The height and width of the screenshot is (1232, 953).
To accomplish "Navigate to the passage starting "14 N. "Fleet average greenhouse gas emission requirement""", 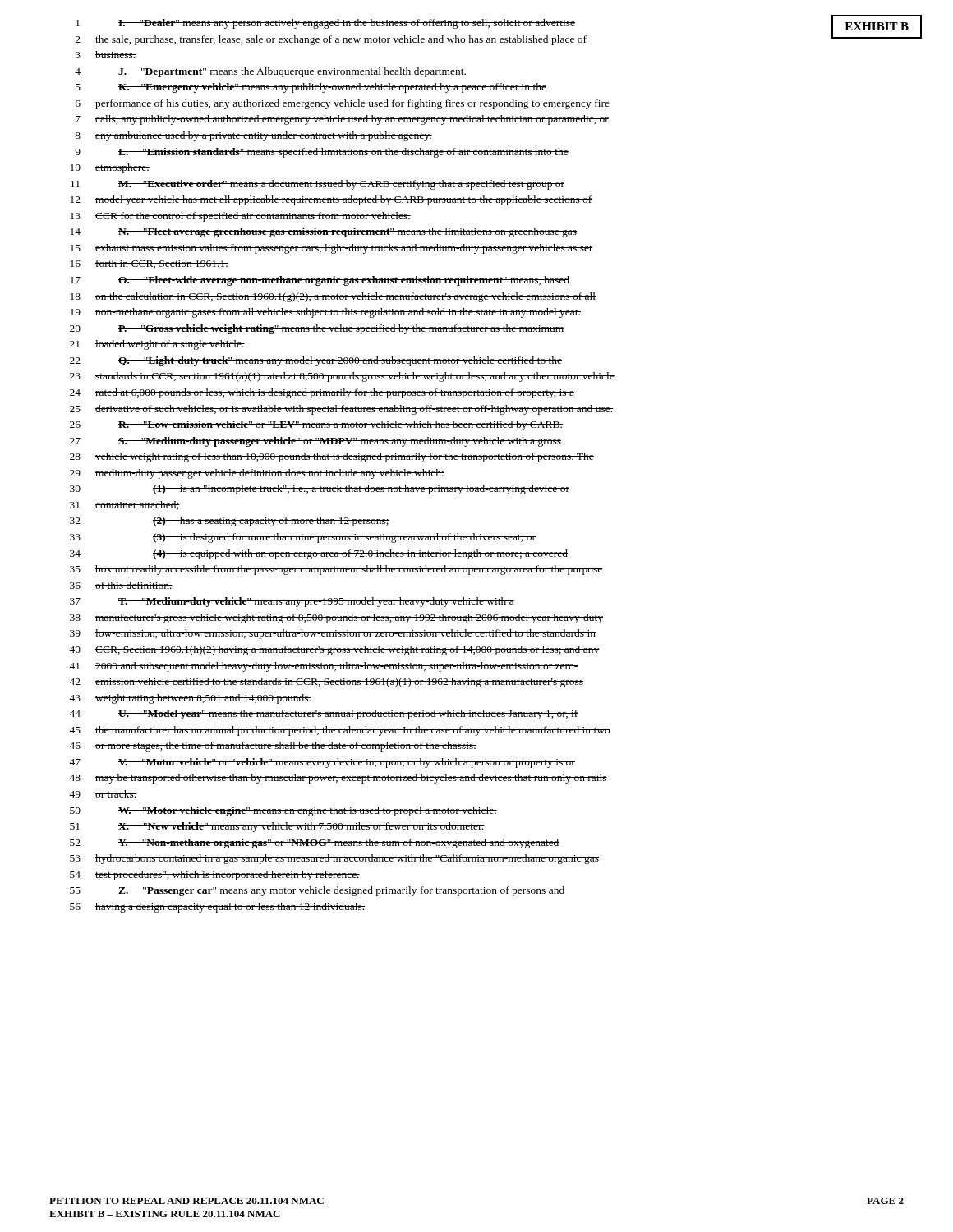I will point(476,232).
